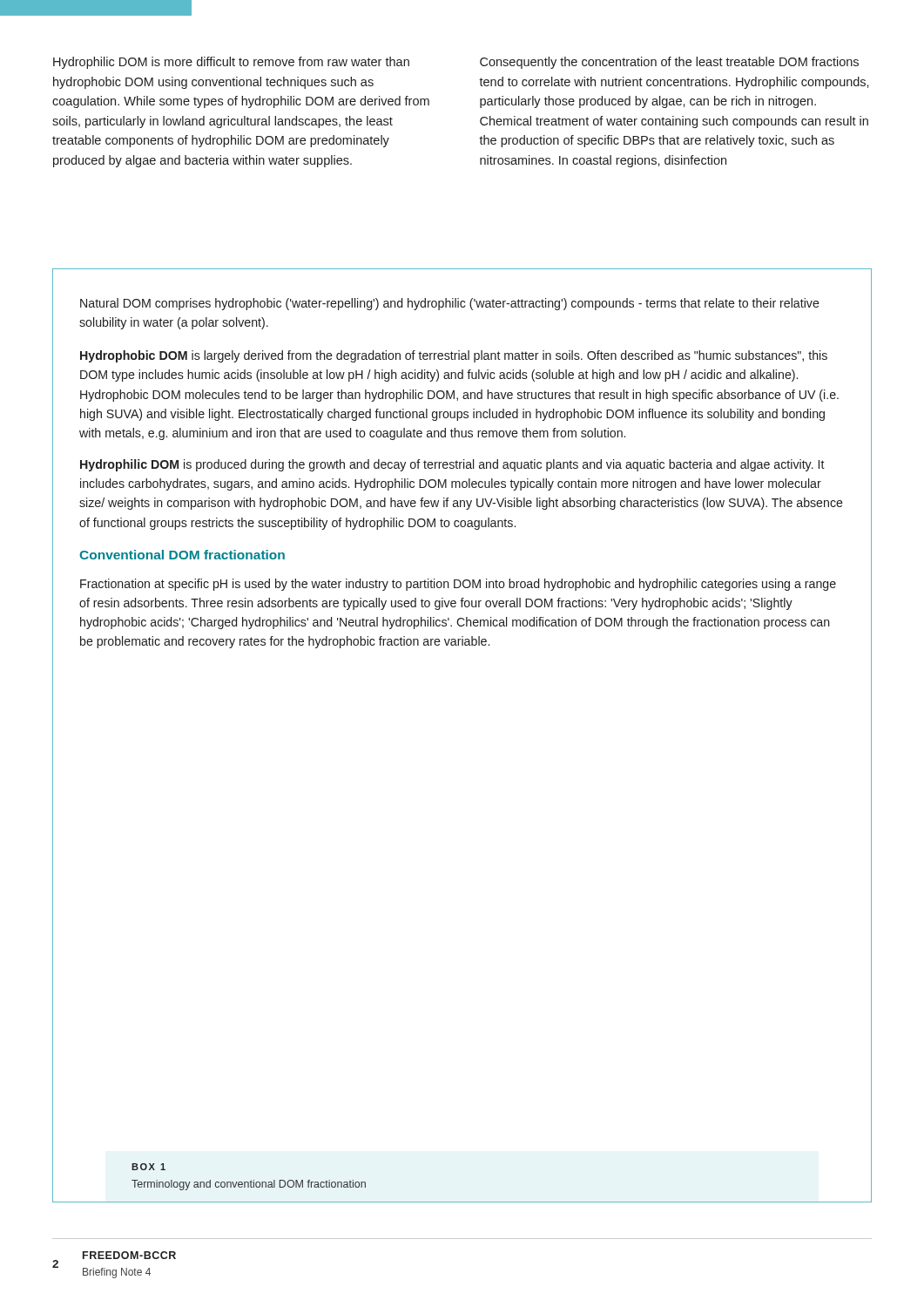This screenshot has height=1307, width=924.
Task: Click the caption that begins "BOX 1 Terminology and conventional"
Action: (x=148, y=1167)
